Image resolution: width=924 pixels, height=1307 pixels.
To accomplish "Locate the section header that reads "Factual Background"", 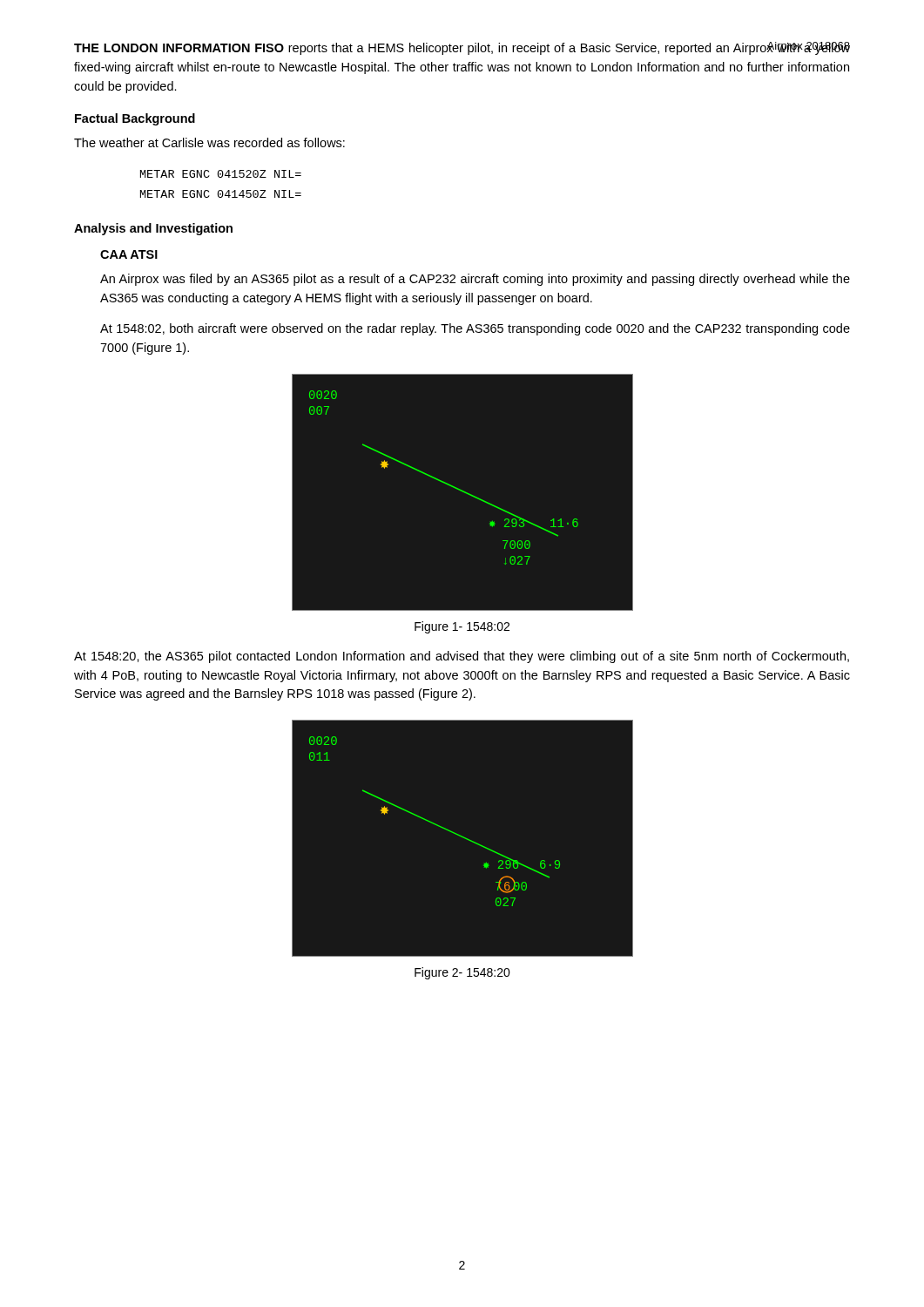I will click(135, 119).
